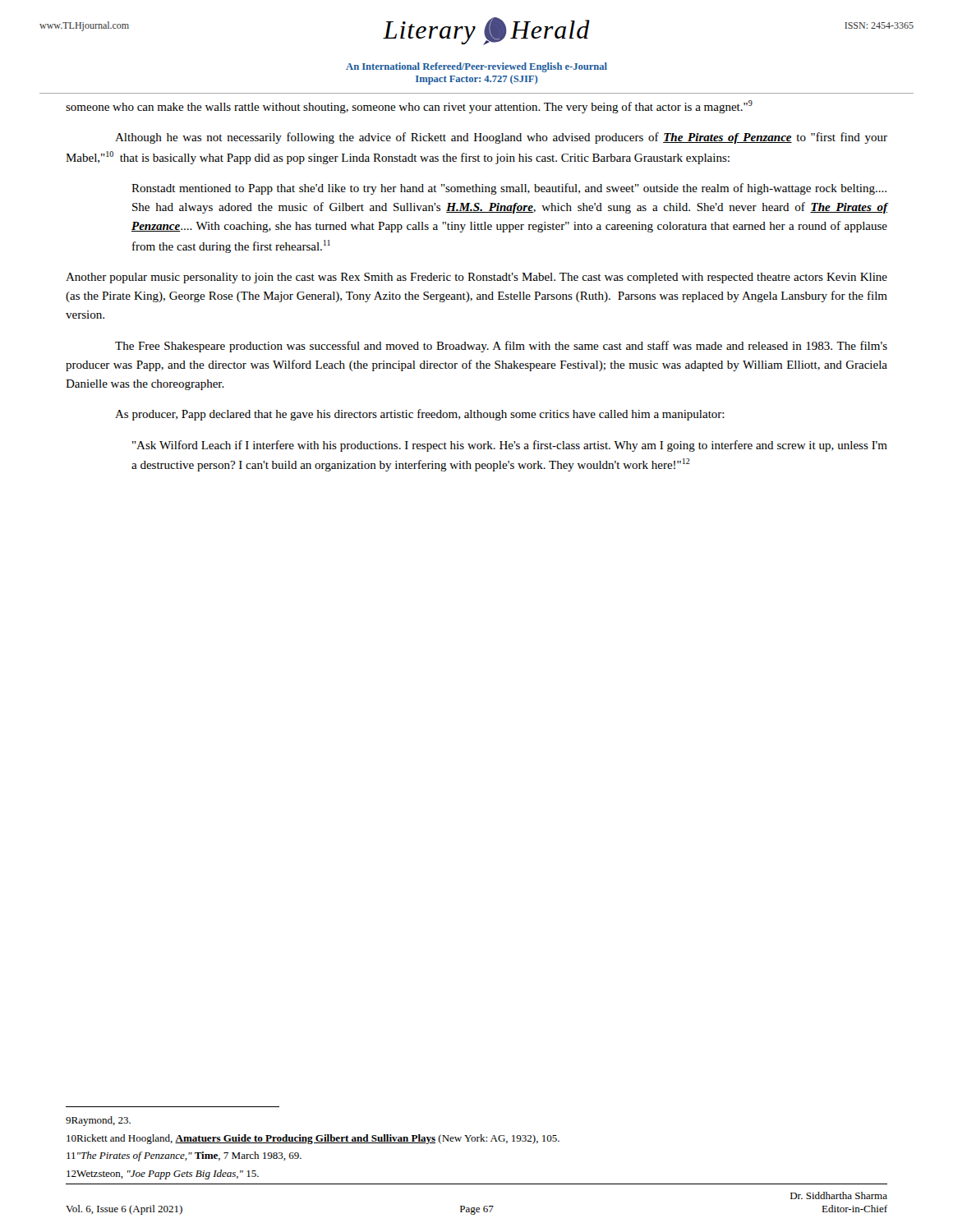Find the text block containing "Ronstadt mentioned to"
The height and width of the screenshot is (1232, 953).
(x=509, y=217)
